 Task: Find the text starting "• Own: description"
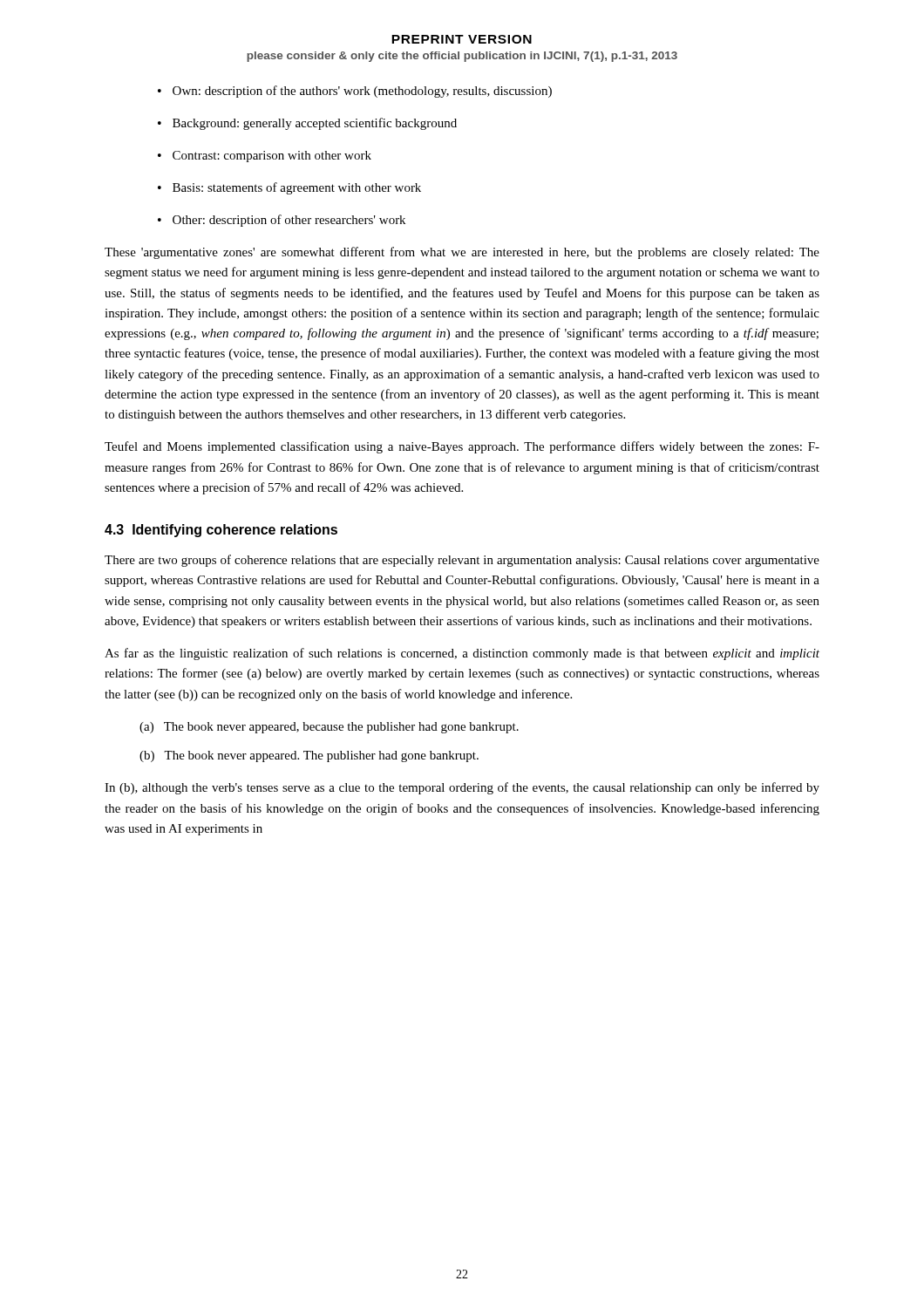tap(355, 92)
